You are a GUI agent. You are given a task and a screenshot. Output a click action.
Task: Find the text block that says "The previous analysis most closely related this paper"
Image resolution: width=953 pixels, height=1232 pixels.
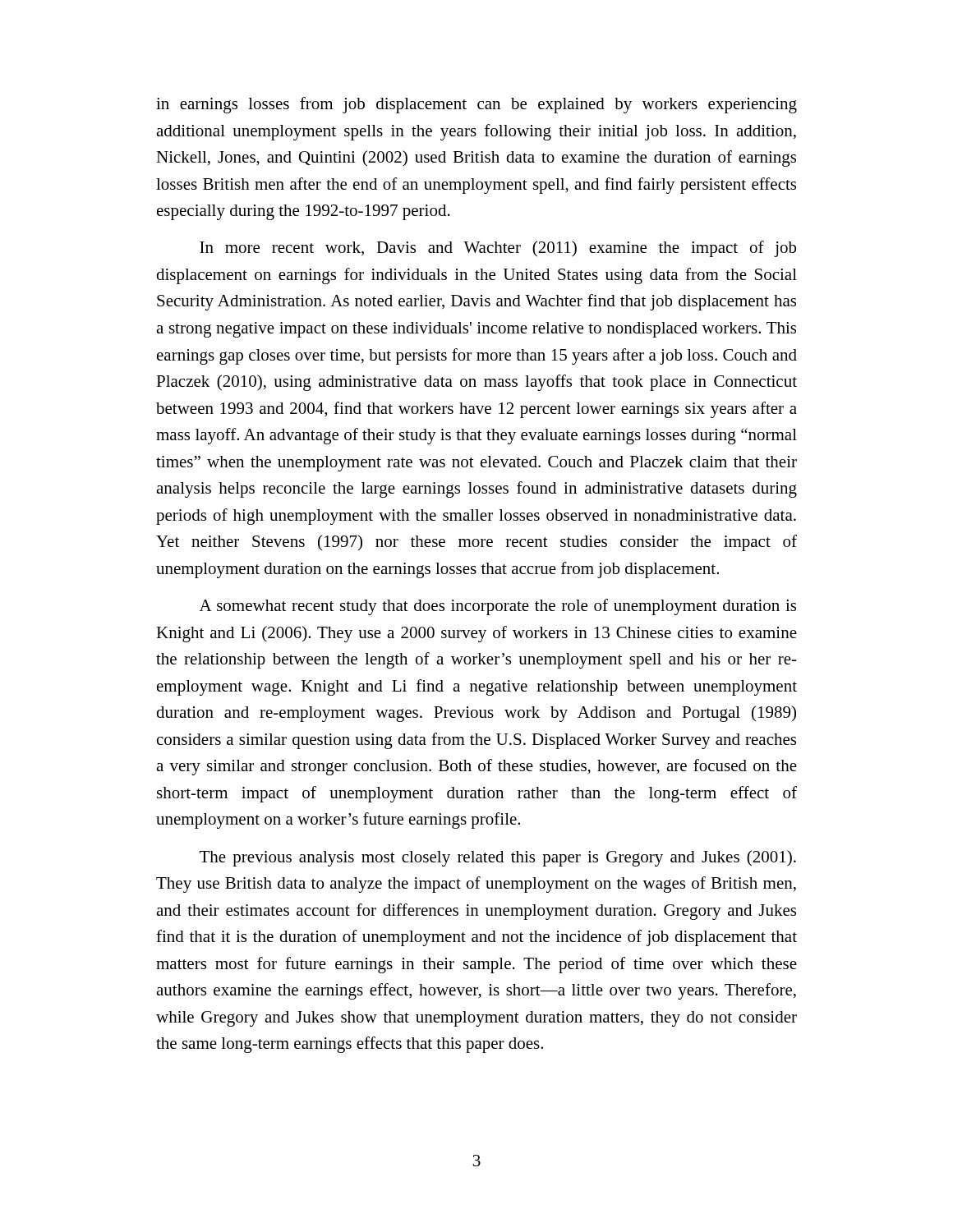(476, 950)
